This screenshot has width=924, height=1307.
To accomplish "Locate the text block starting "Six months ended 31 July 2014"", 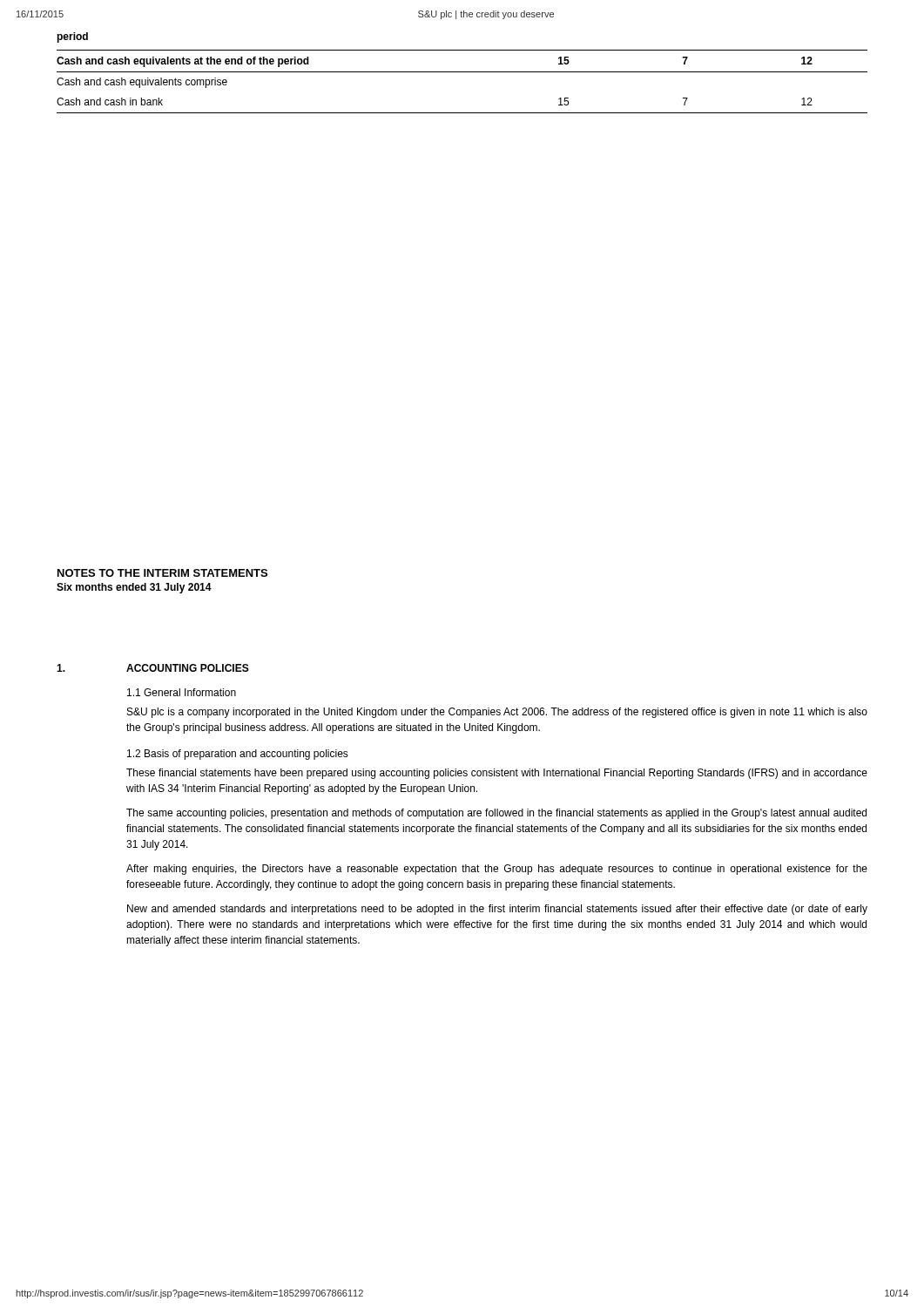I will (x=134, y=587).
